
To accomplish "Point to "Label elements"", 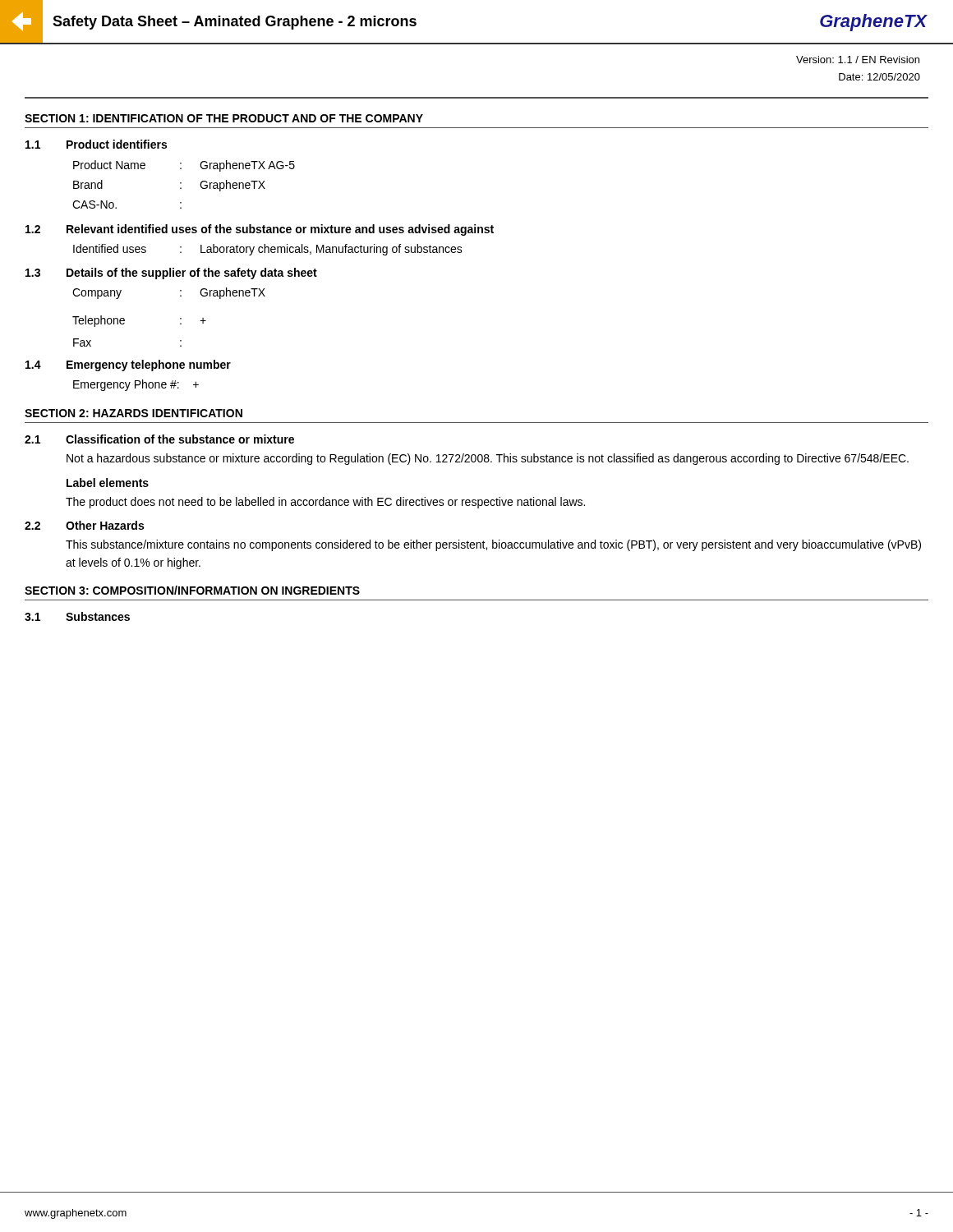I will [x=107, y=483].
